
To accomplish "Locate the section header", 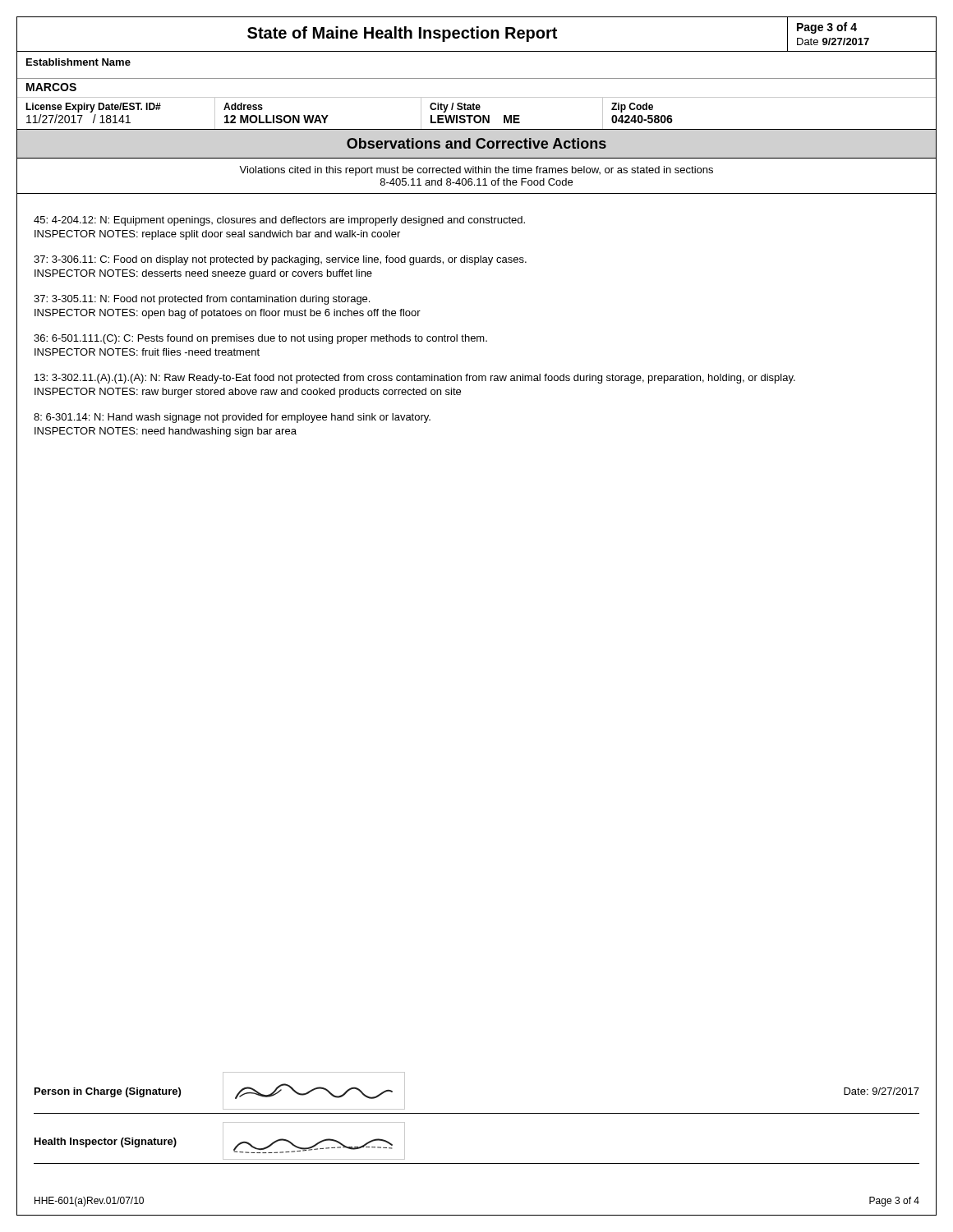I will [x=476, y=144].
